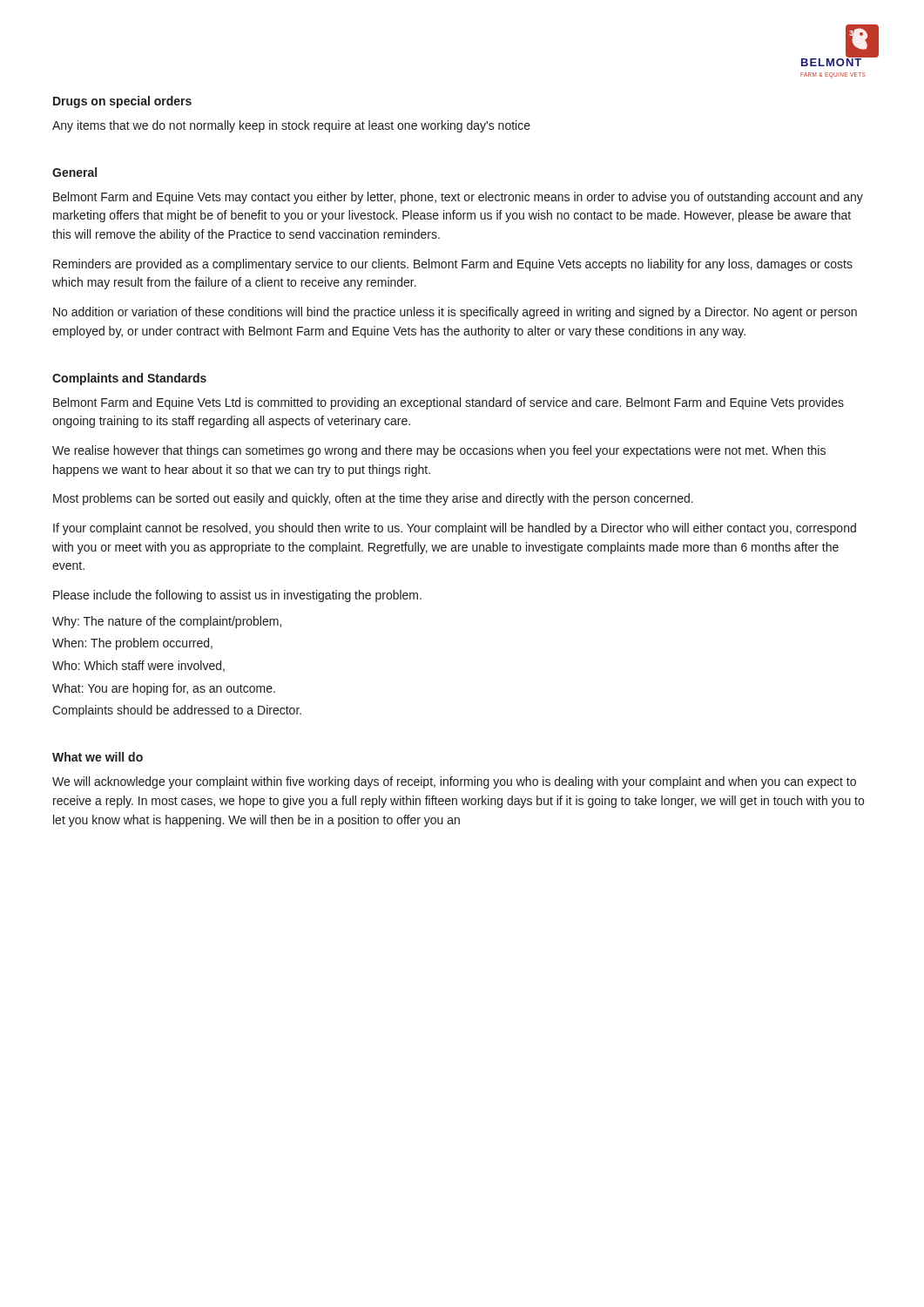Click where it says "Drugs on special orders"

(x=122, y=101)
